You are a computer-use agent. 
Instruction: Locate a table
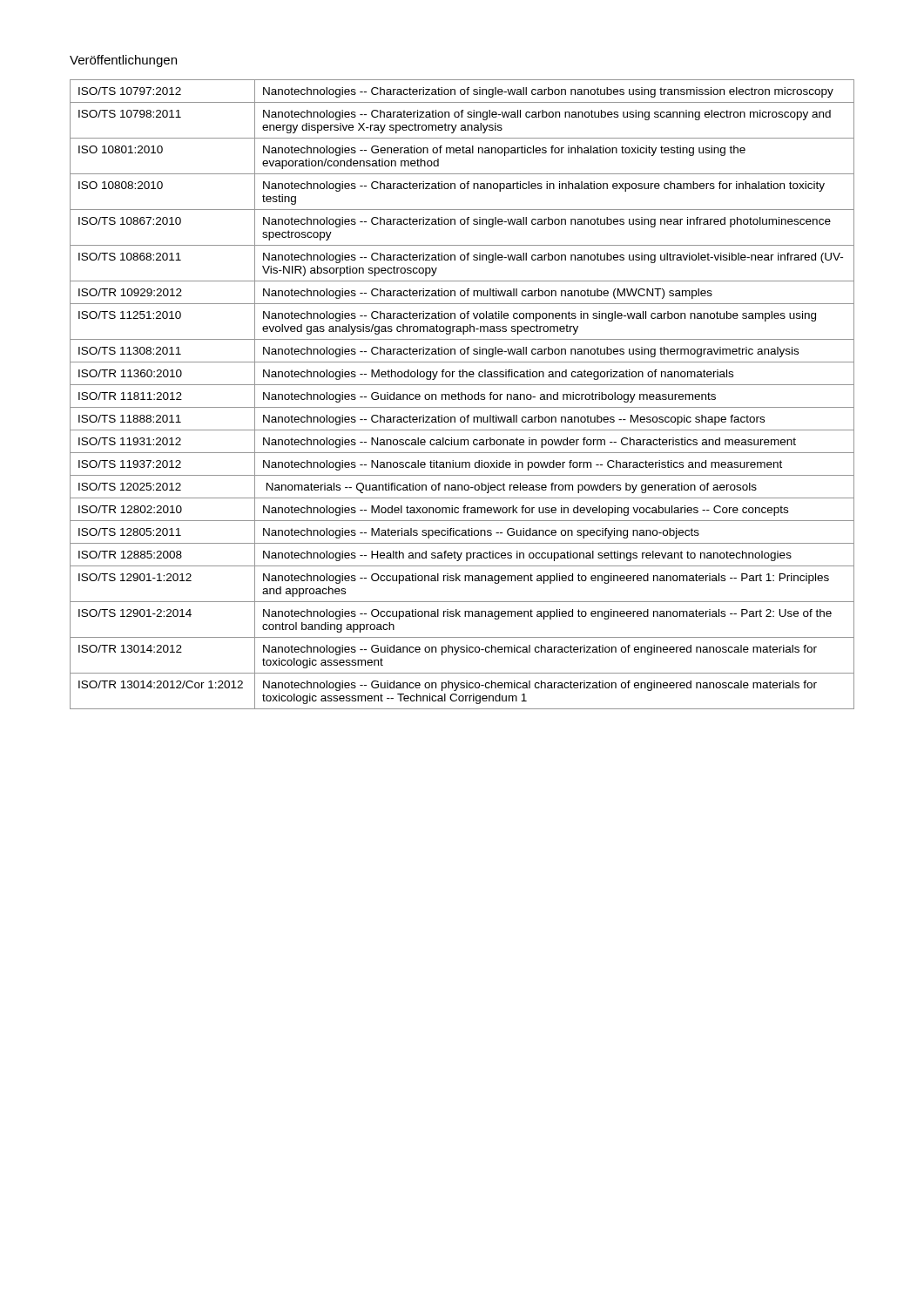[462, 394]
